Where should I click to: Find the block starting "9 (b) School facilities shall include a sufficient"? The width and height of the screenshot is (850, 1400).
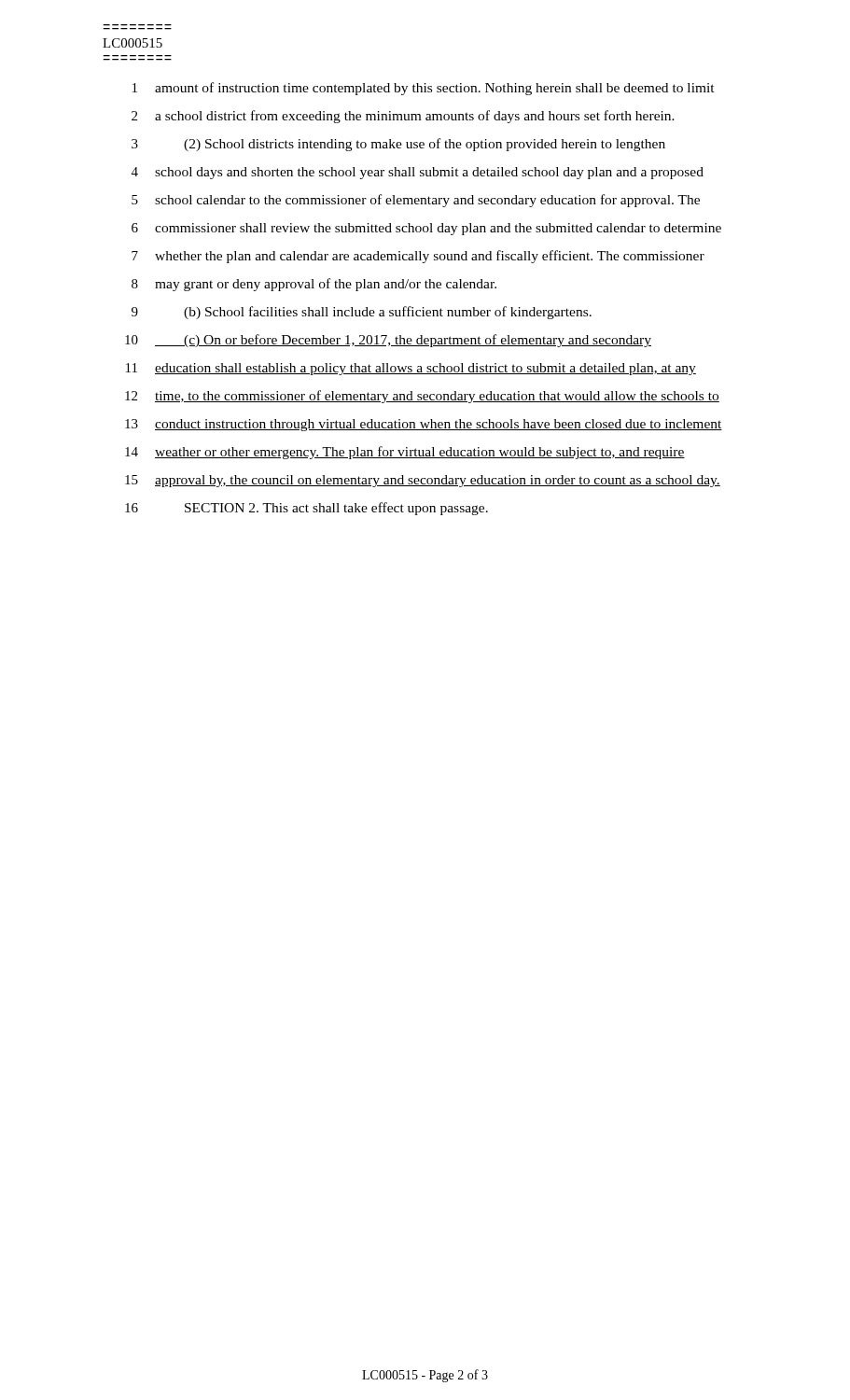(x=439, y=312)
